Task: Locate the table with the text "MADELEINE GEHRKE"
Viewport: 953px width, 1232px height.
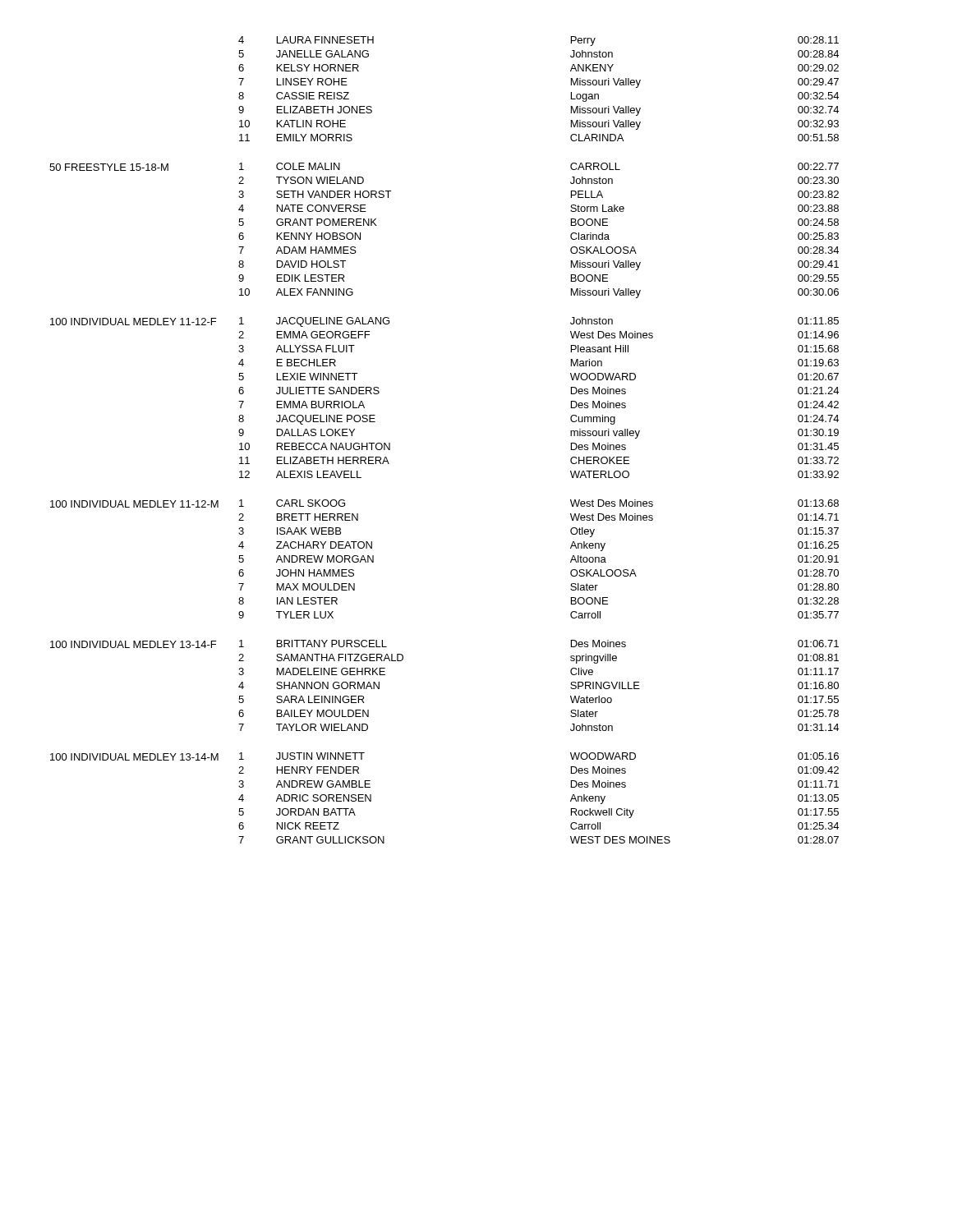Action: pyautogui.click(x=476, y=685)
